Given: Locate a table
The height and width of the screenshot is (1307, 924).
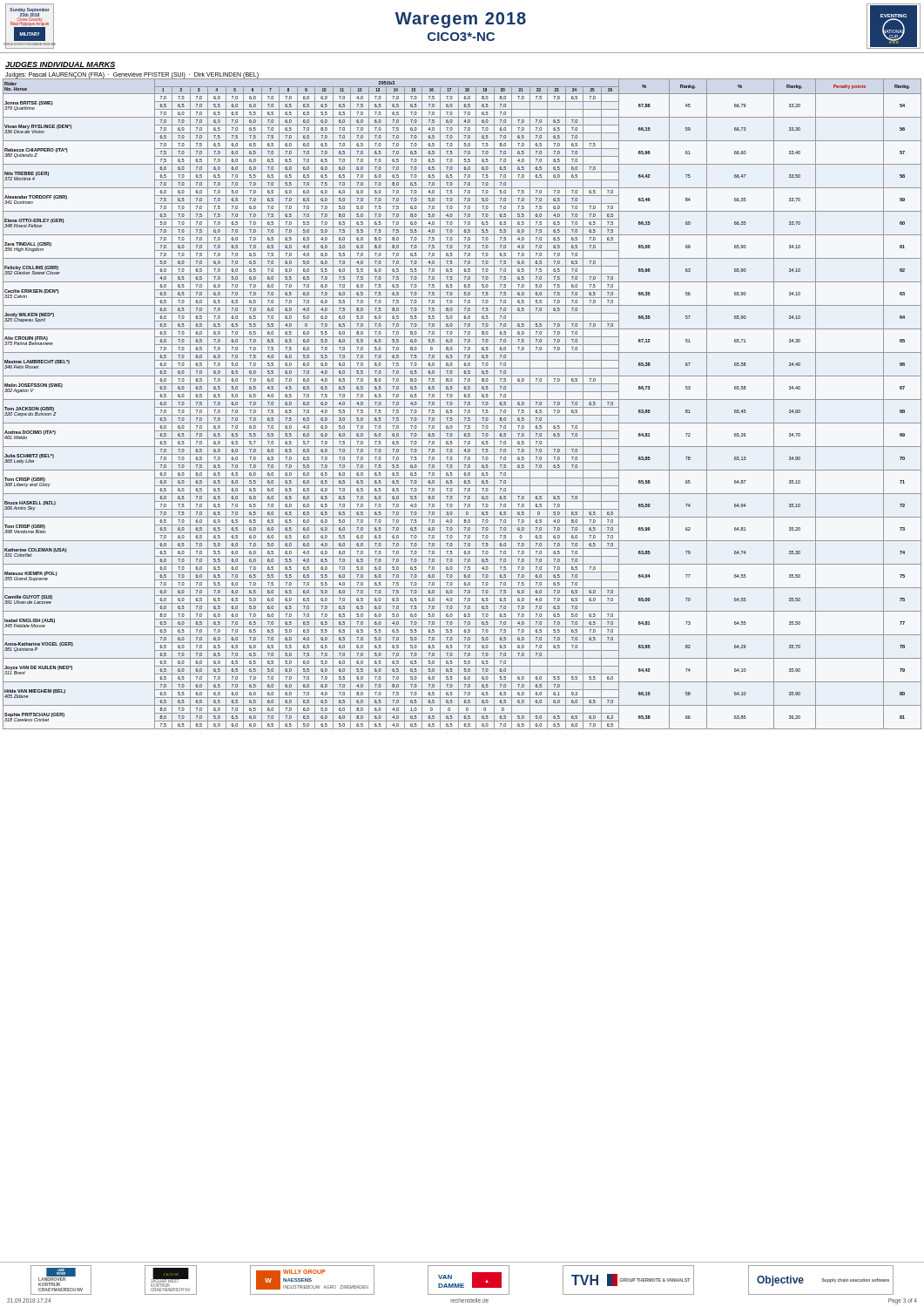Looking at the screenshot, I should click(462, 404).
